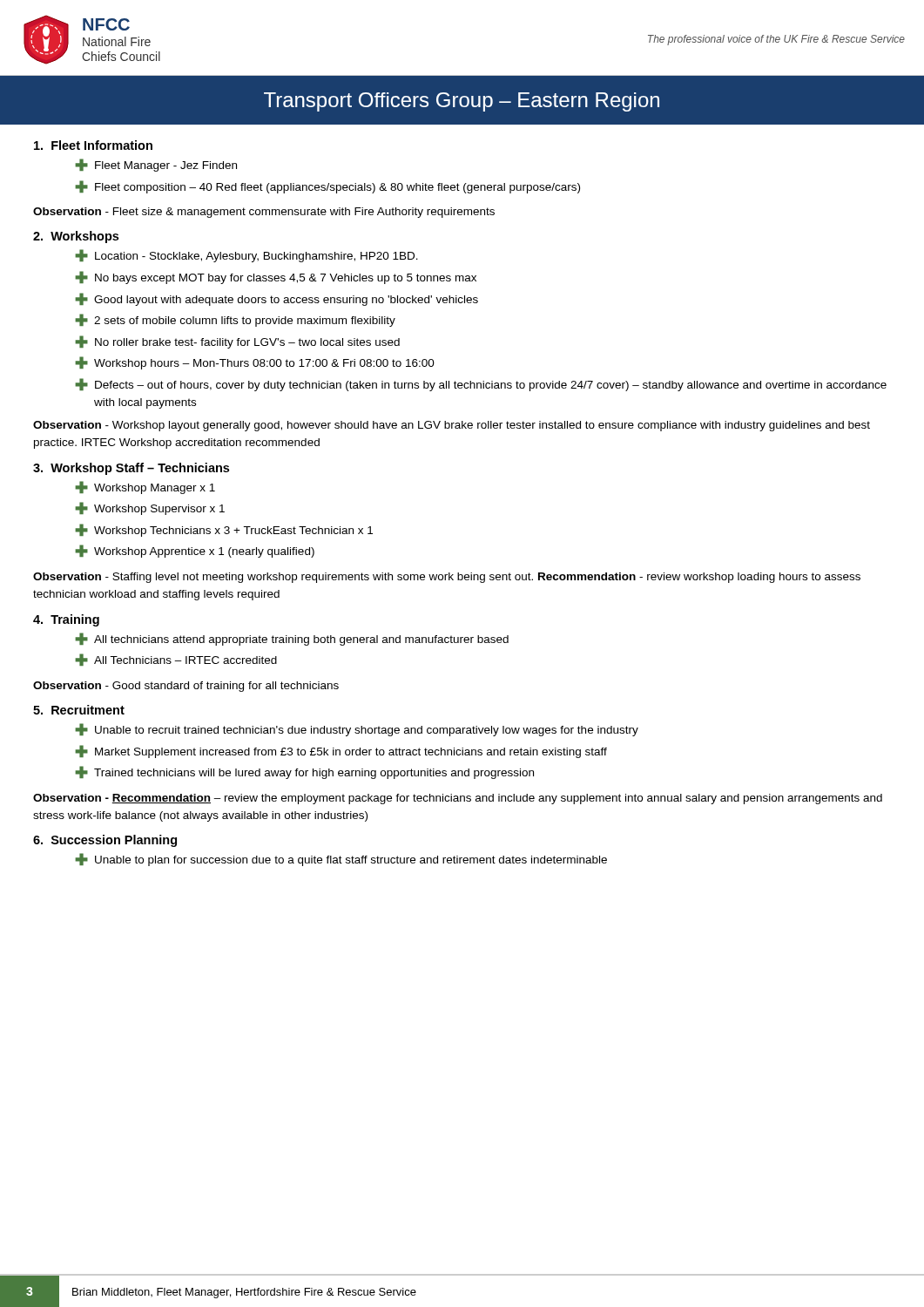Find the region starting "Observation - Staffing level not"
The height and width of the screenshot is (1307, 924).
click(447, 585)
